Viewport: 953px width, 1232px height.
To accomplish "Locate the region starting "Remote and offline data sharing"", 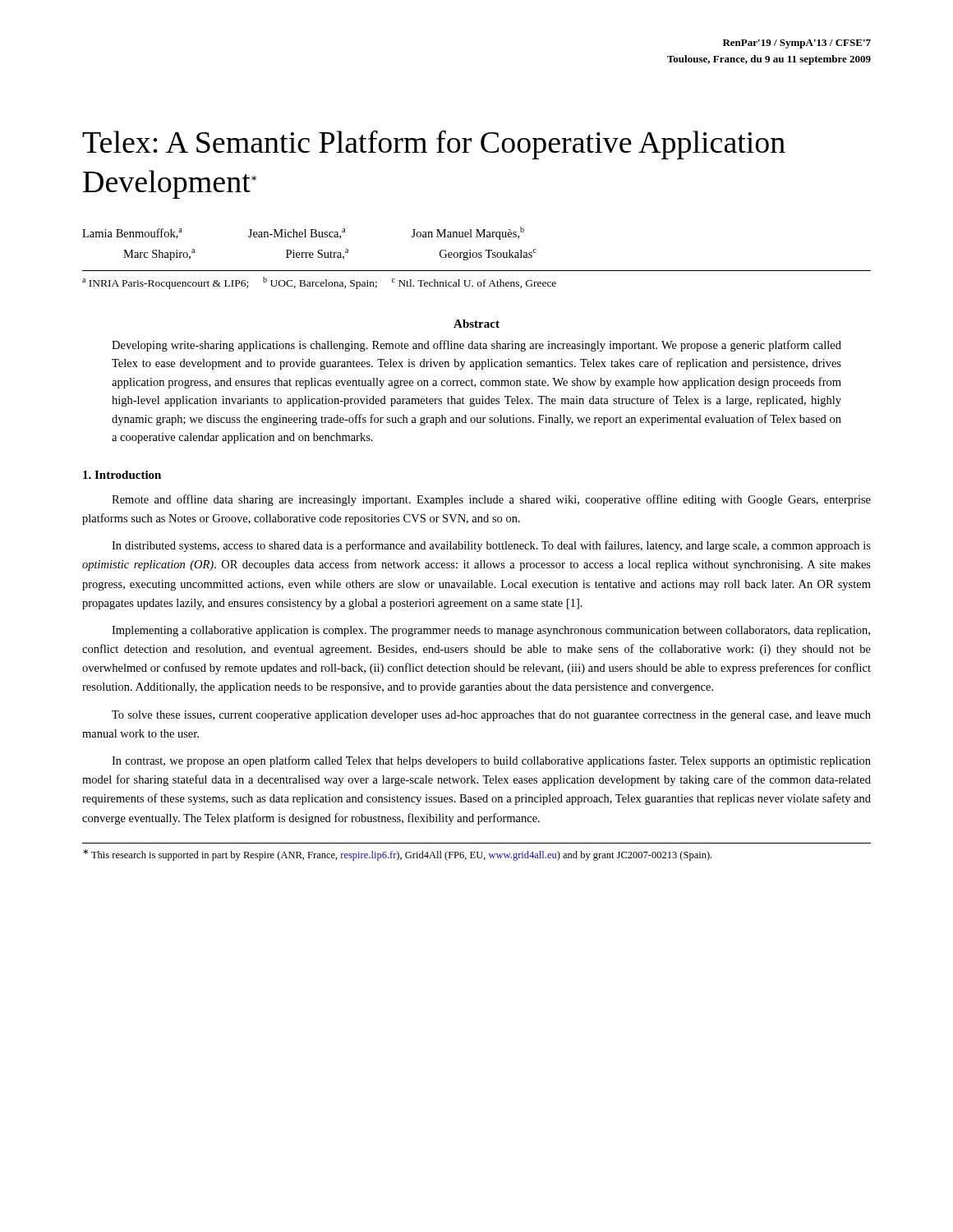I will [x=476, y=509].
